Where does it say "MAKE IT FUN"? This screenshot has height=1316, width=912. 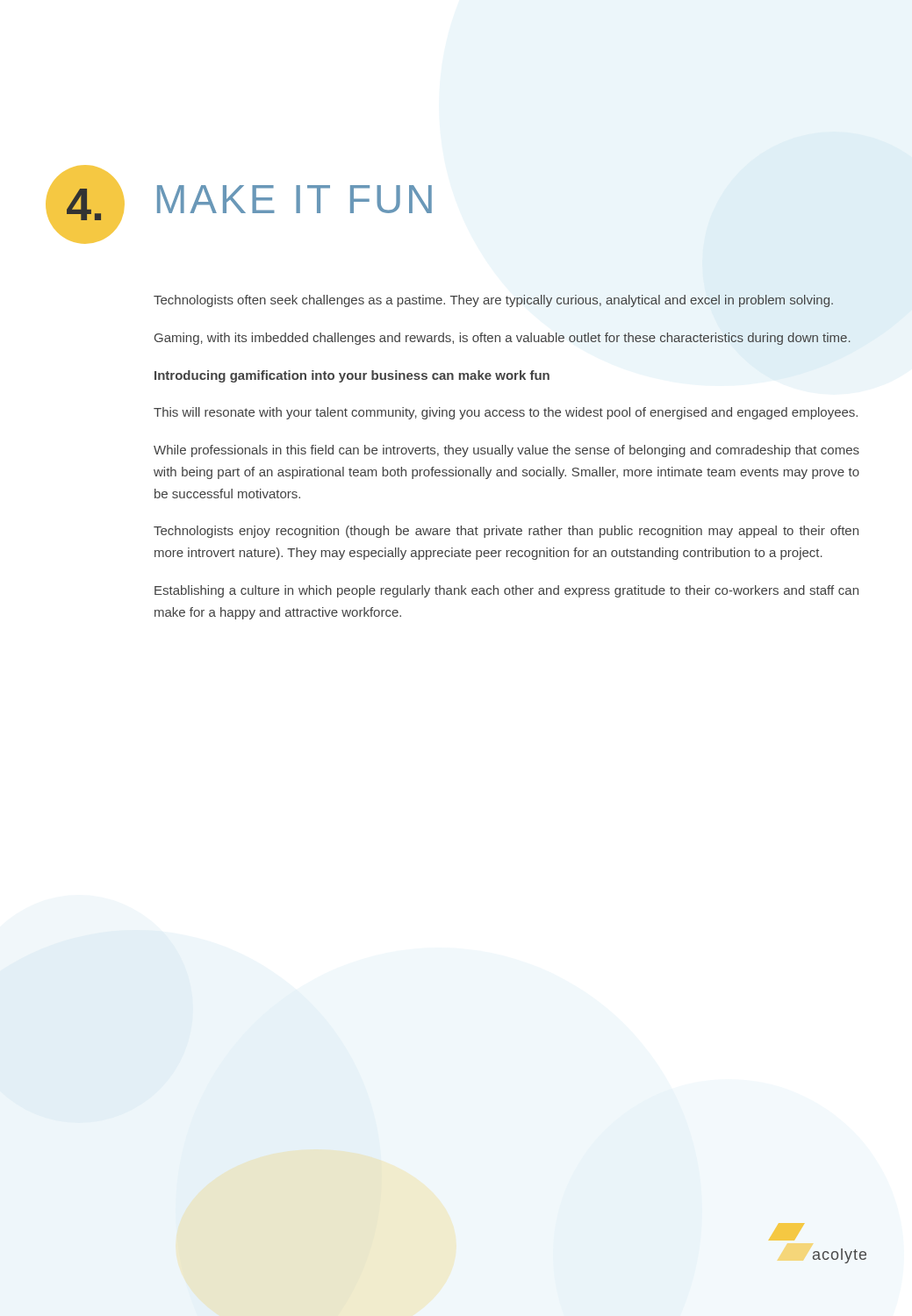coord(296,199)
